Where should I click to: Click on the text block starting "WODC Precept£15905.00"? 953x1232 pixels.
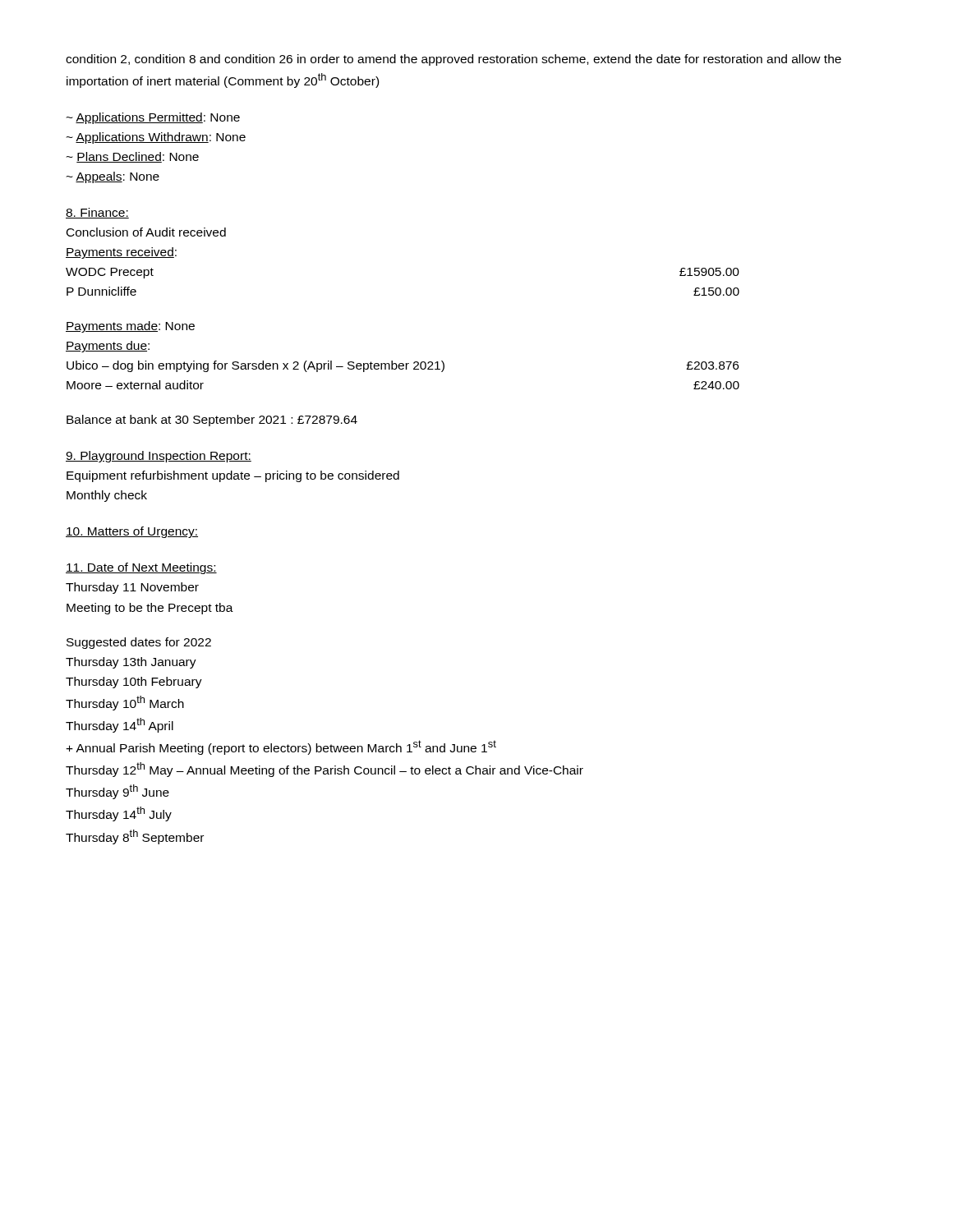pyautogui.click(x=114, y=273)
